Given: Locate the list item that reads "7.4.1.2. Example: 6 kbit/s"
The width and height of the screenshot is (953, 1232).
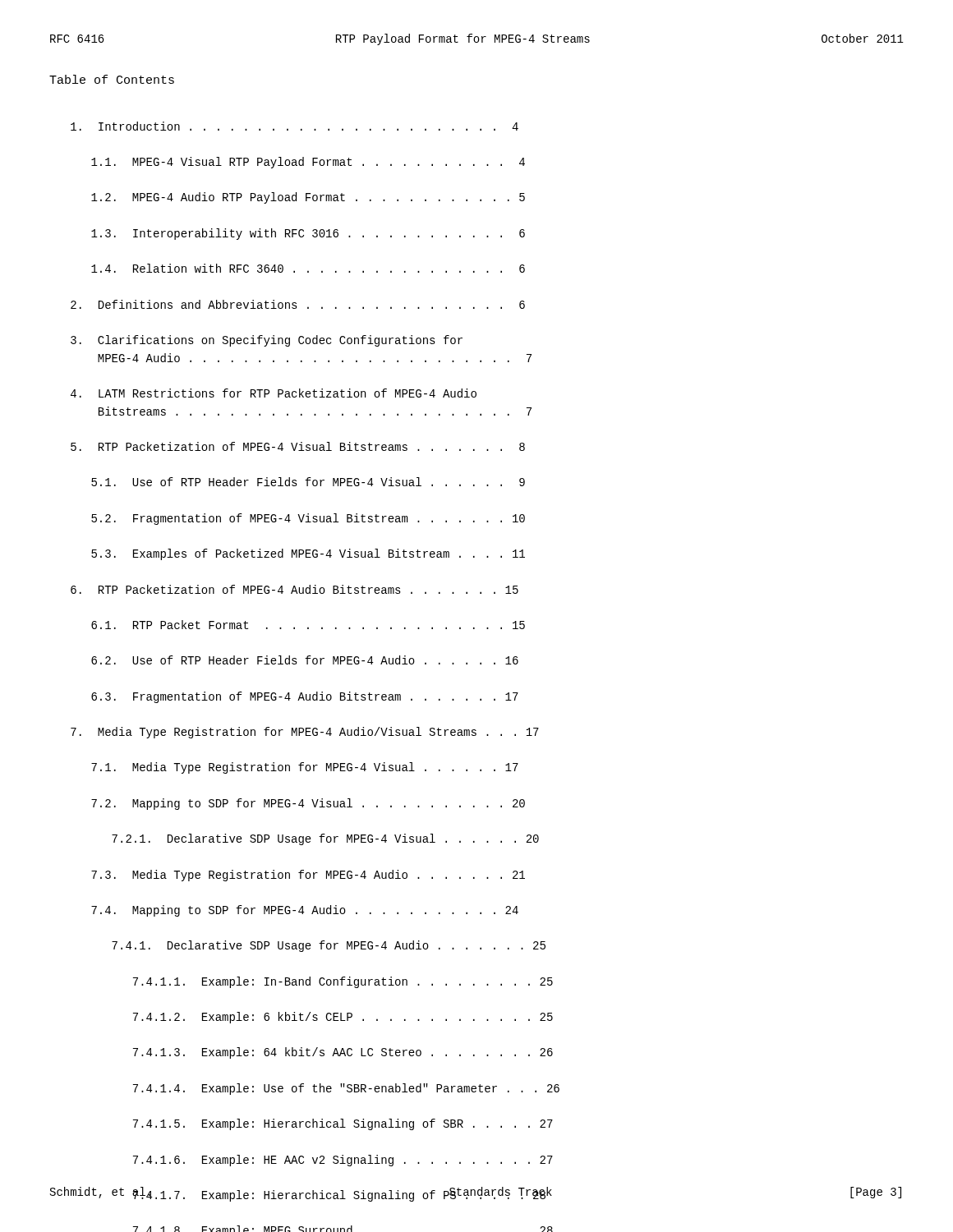Looking at the screenshot, I should click(301, 1018).
